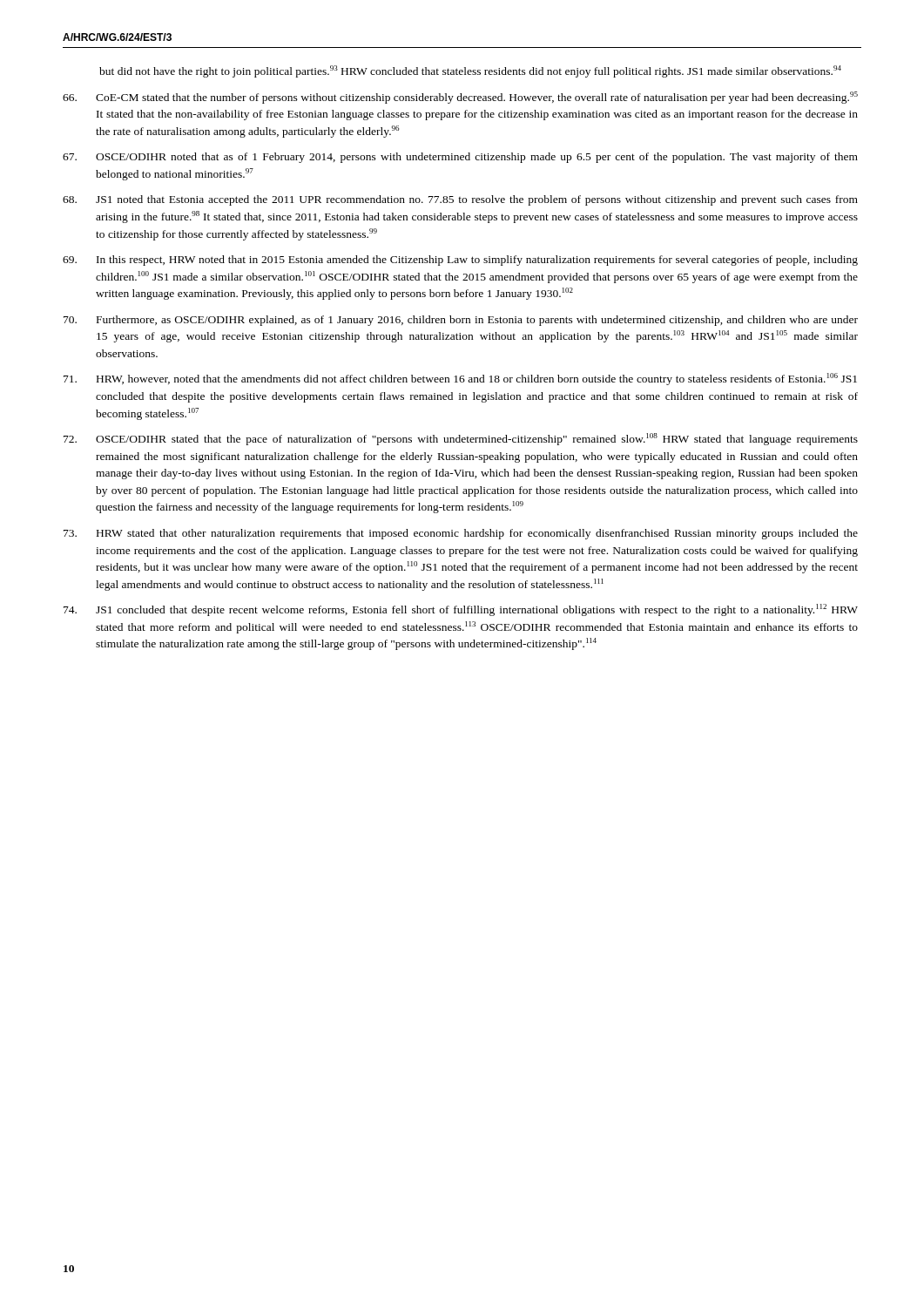
Task: Click the passage that begins "JS1 noted that Estonia accepted the 2011 UPR"
Action: 460,217
